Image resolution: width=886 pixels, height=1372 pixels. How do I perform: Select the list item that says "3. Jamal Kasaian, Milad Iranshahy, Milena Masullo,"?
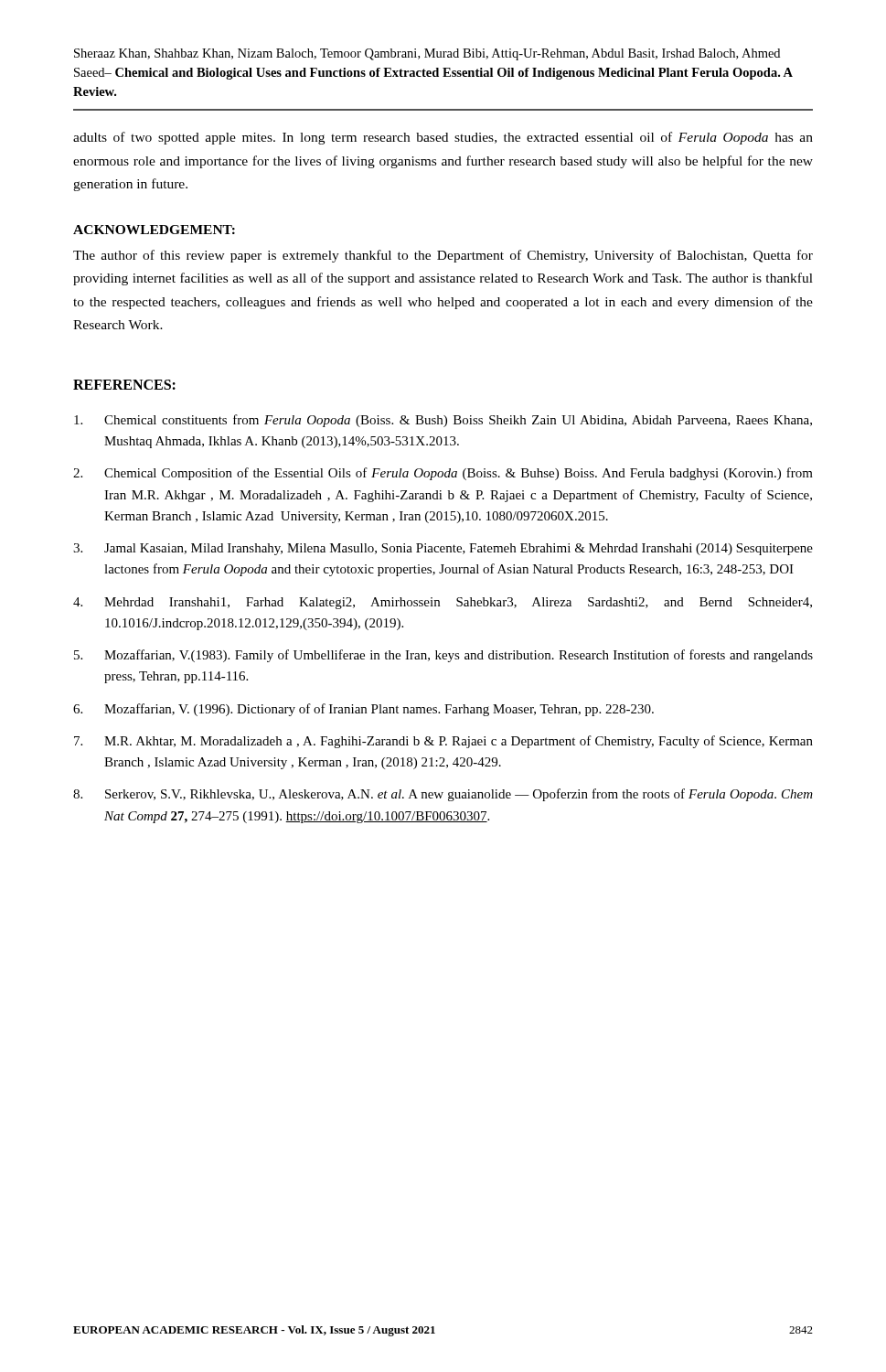[443, 559]
